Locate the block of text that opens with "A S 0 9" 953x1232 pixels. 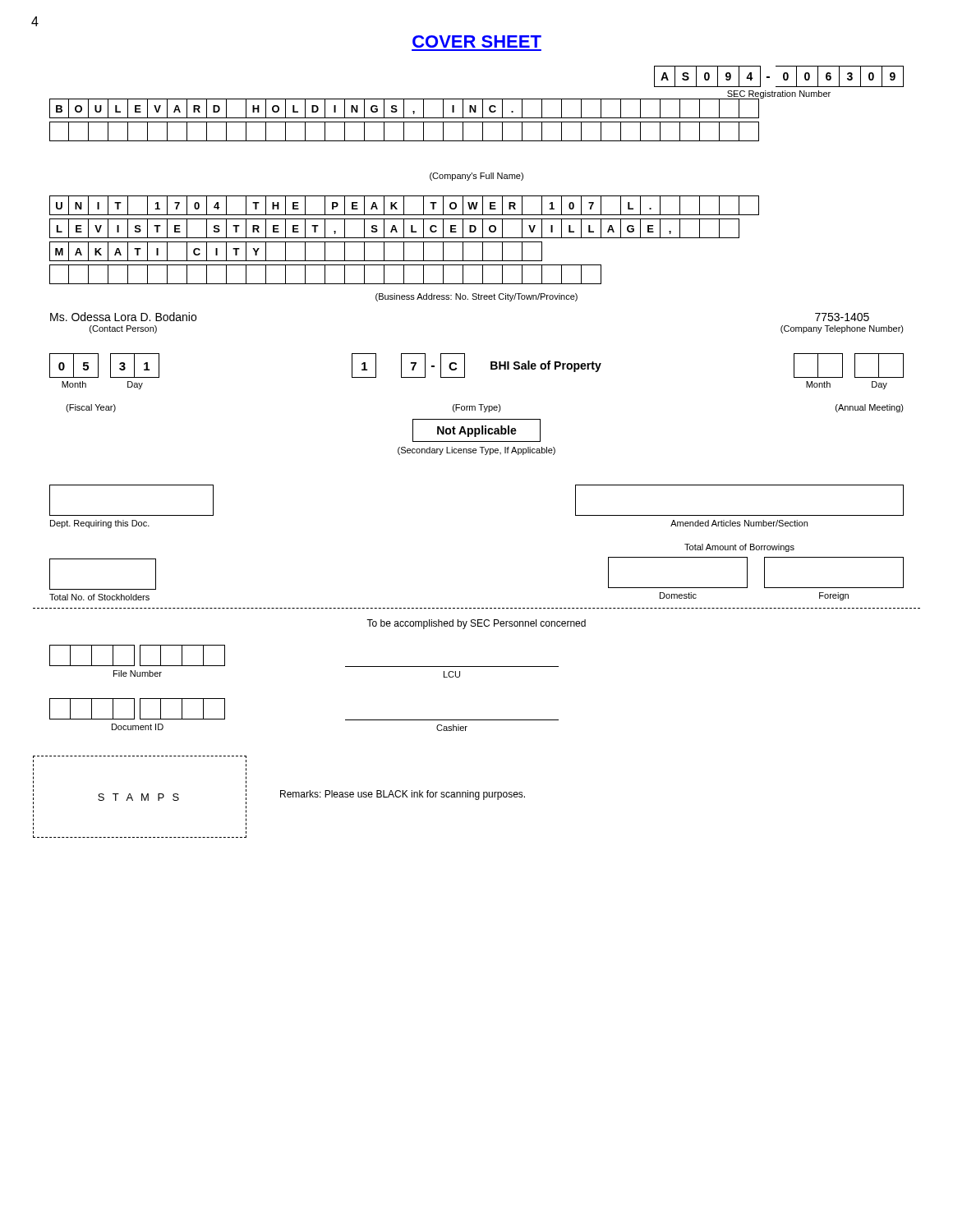779,82
